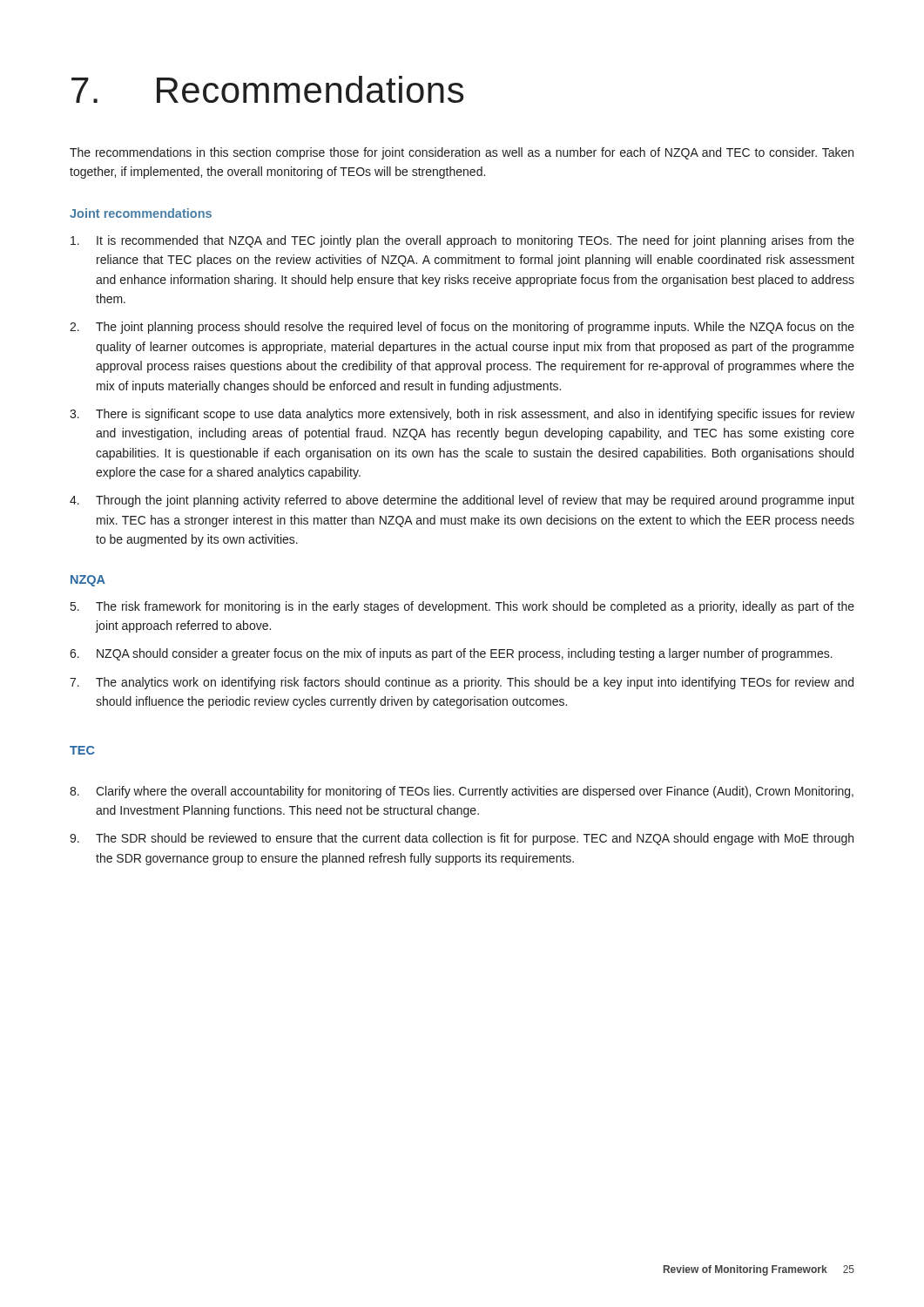Select the text block starting "2. The joint"

(462, 356)
